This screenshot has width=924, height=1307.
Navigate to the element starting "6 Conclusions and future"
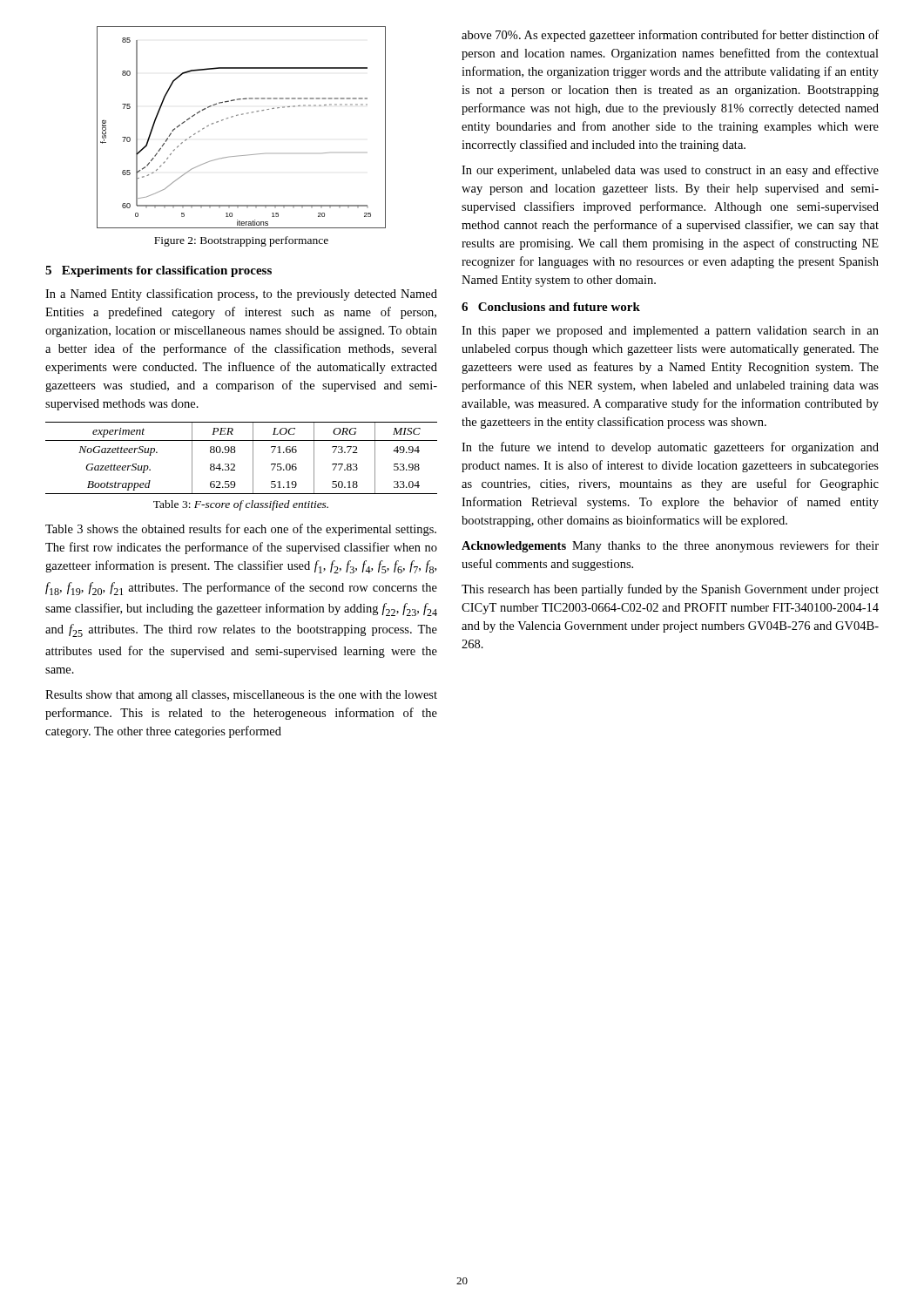point(551,307)
